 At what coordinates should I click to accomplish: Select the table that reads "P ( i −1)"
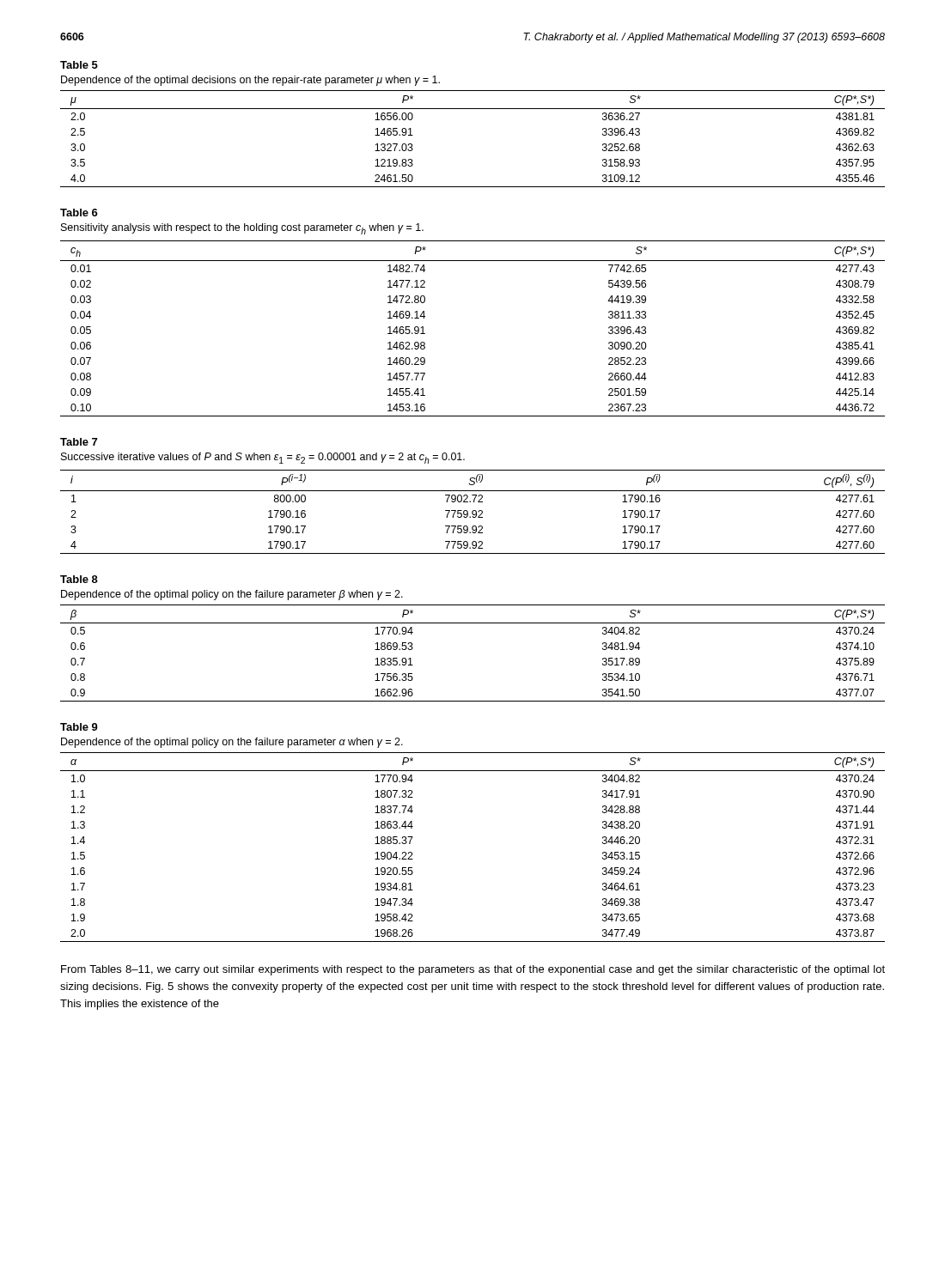point(472,494)
